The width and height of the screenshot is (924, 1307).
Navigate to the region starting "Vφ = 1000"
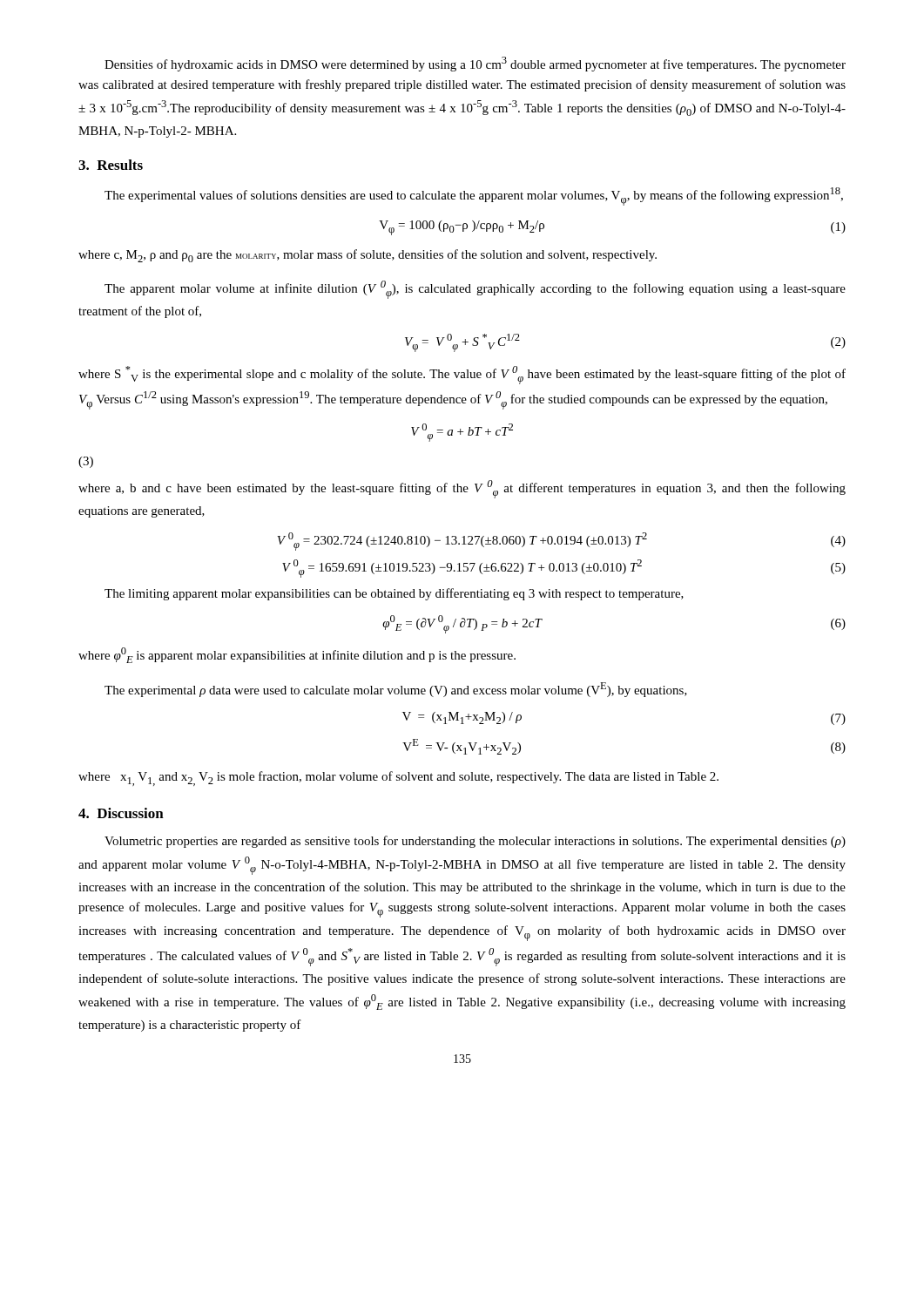point(462,227)
